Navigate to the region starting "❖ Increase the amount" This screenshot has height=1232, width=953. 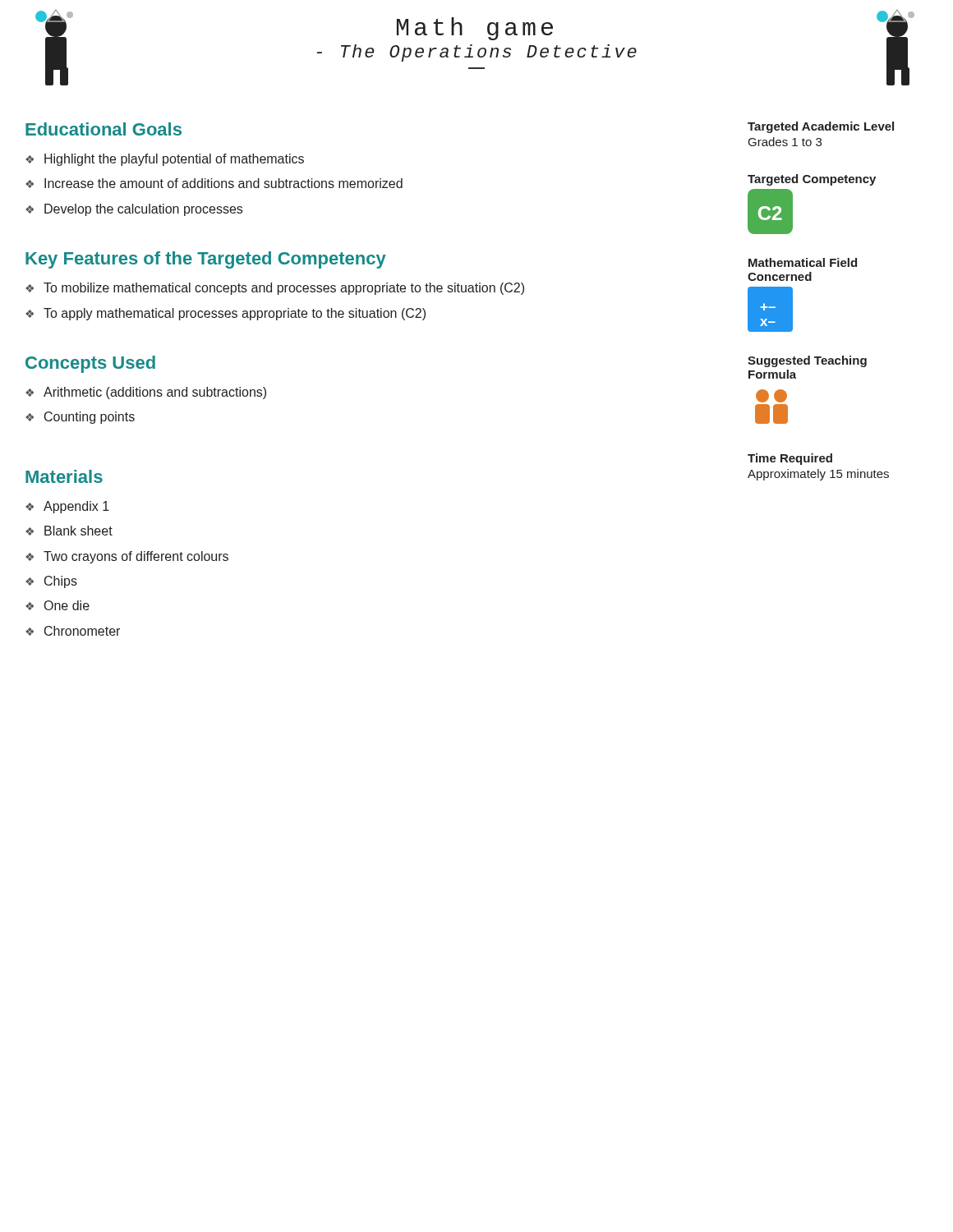[x=214, y=184]
